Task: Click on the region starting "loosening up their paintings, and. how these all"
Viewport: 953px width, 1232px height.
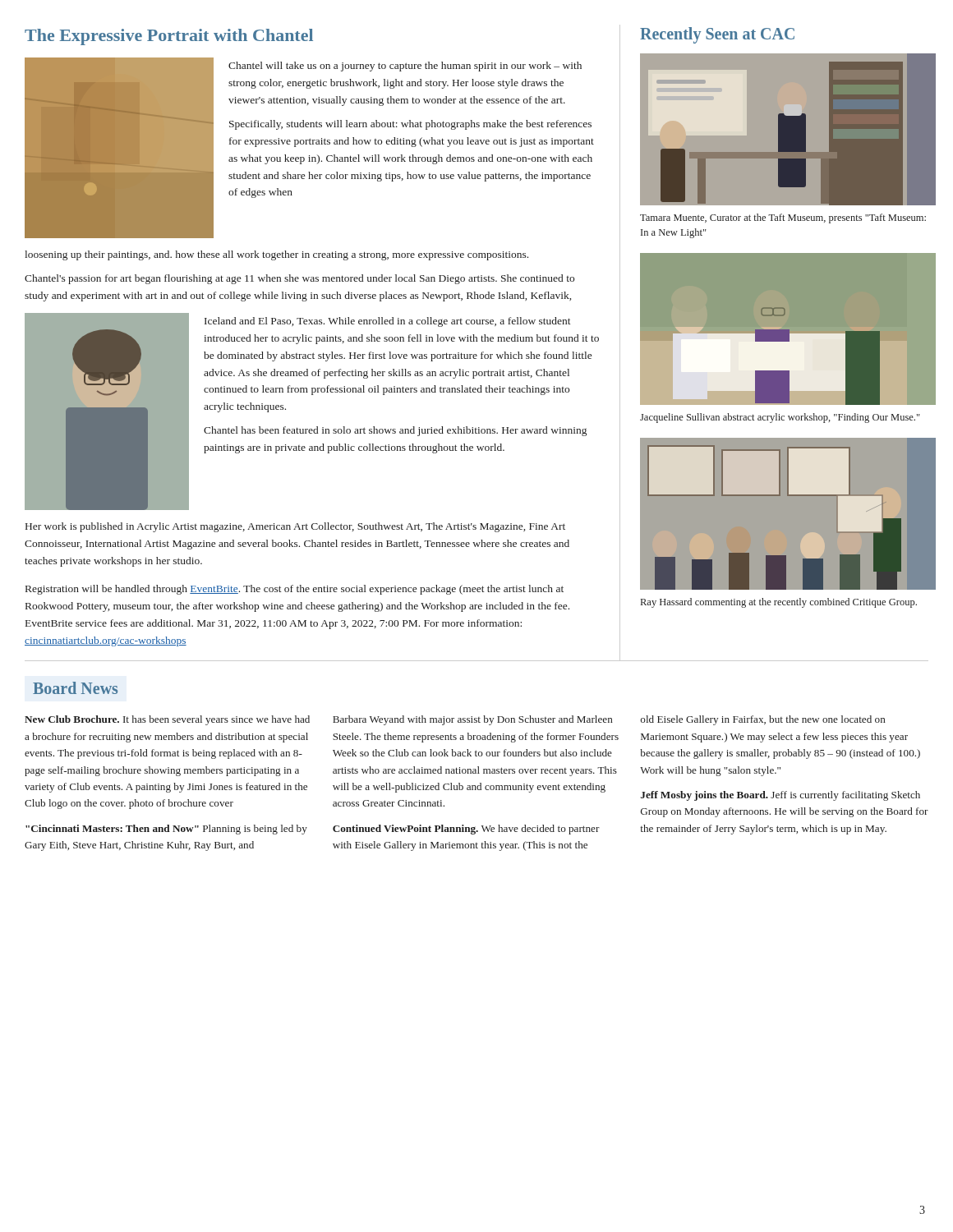Action: click(312, 275)
